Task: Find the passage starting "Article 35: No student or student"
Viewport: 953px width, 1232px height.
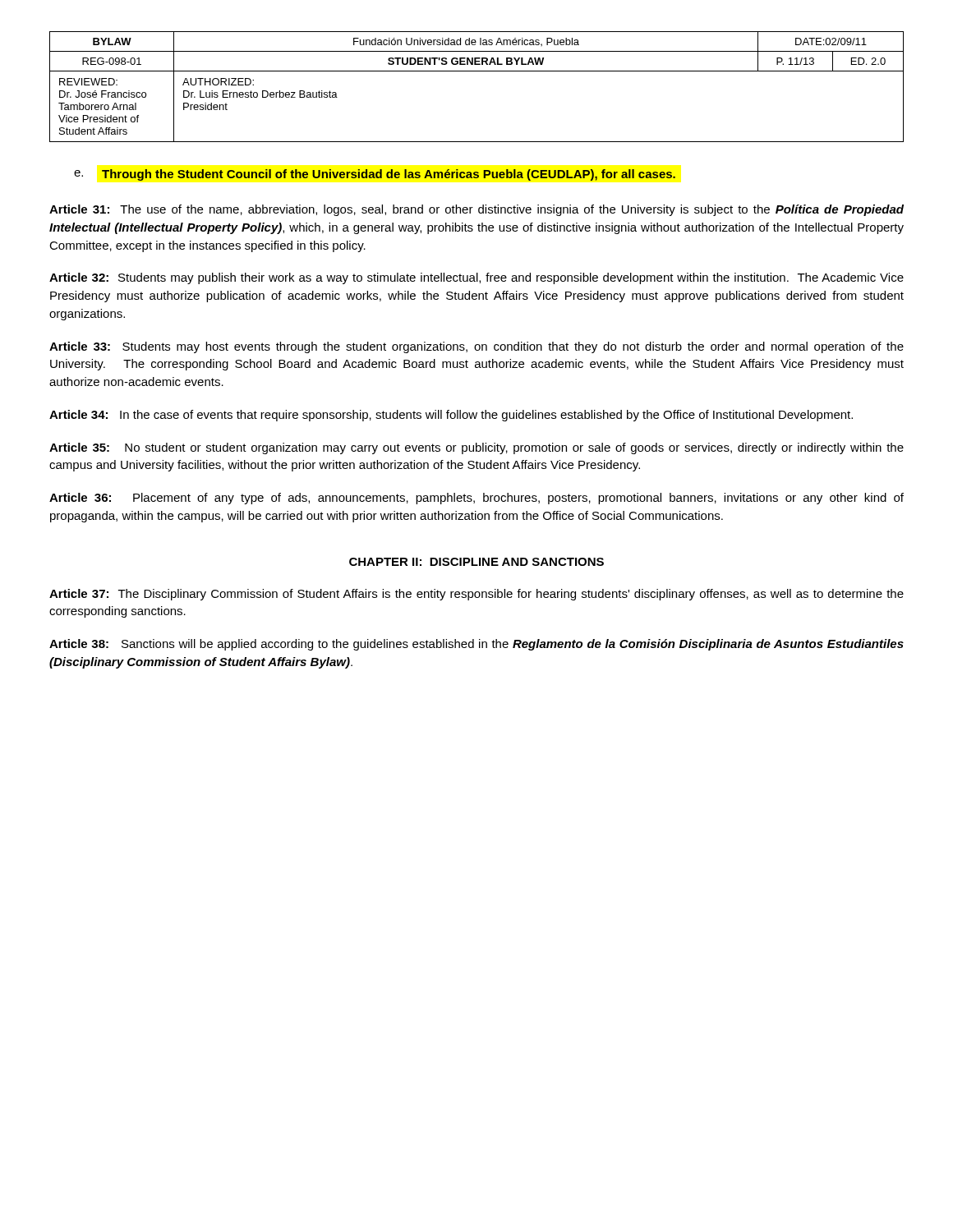Action: click(476, 456)
